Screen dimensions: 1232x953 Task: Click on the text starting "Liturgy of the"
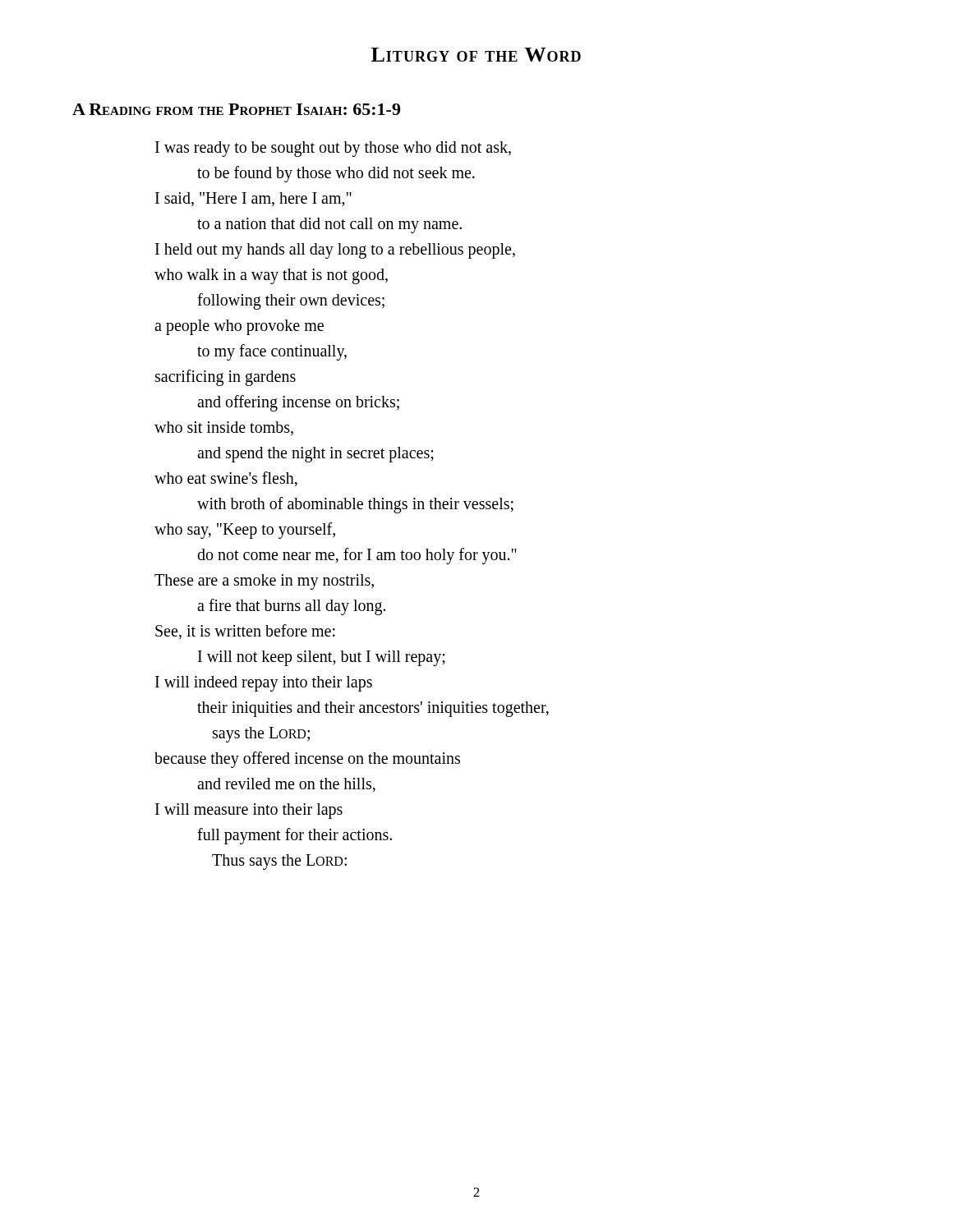click(x=476, y=55)
